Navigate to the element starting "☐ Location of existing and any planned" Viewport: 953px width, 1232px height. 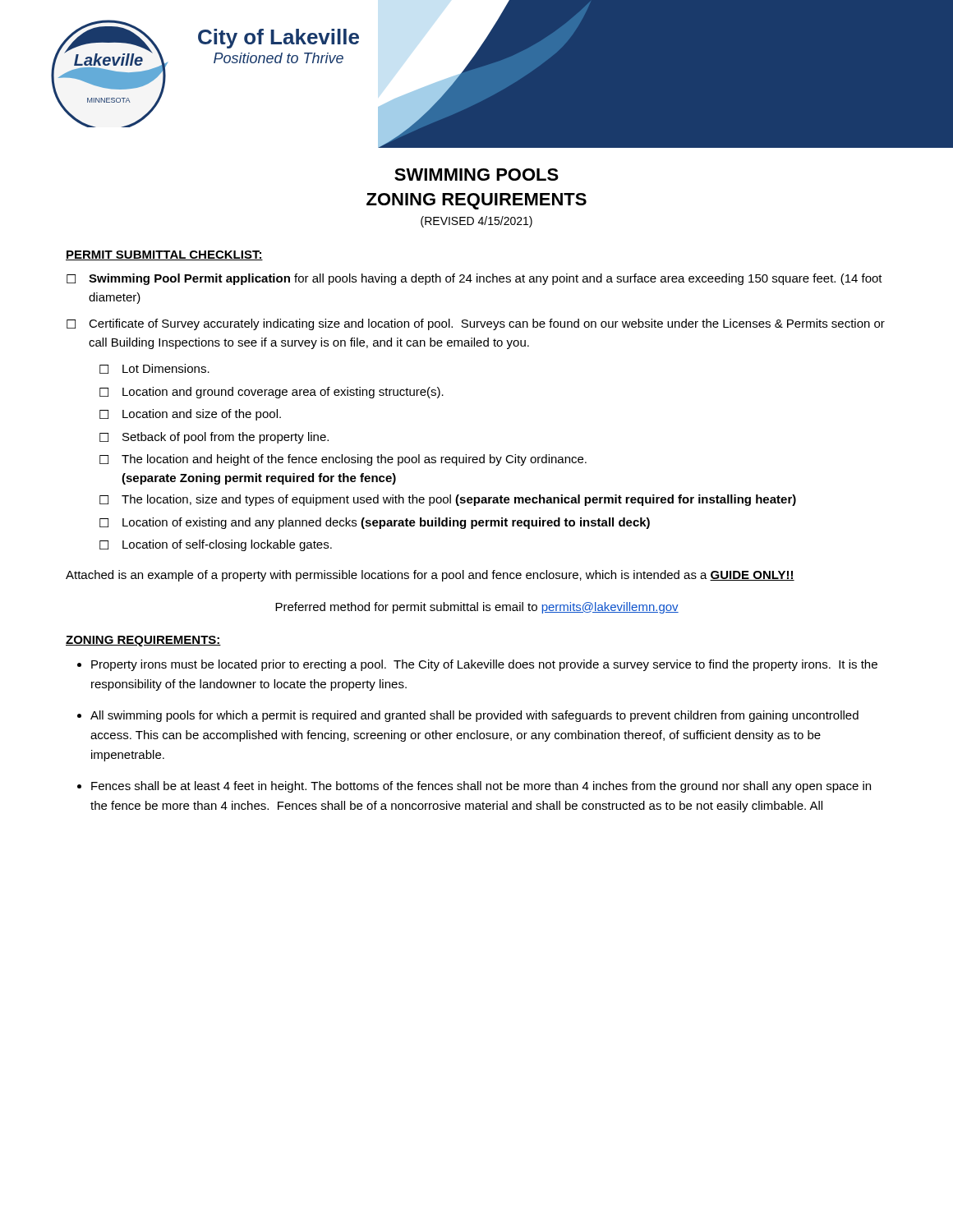coord(493,523)
